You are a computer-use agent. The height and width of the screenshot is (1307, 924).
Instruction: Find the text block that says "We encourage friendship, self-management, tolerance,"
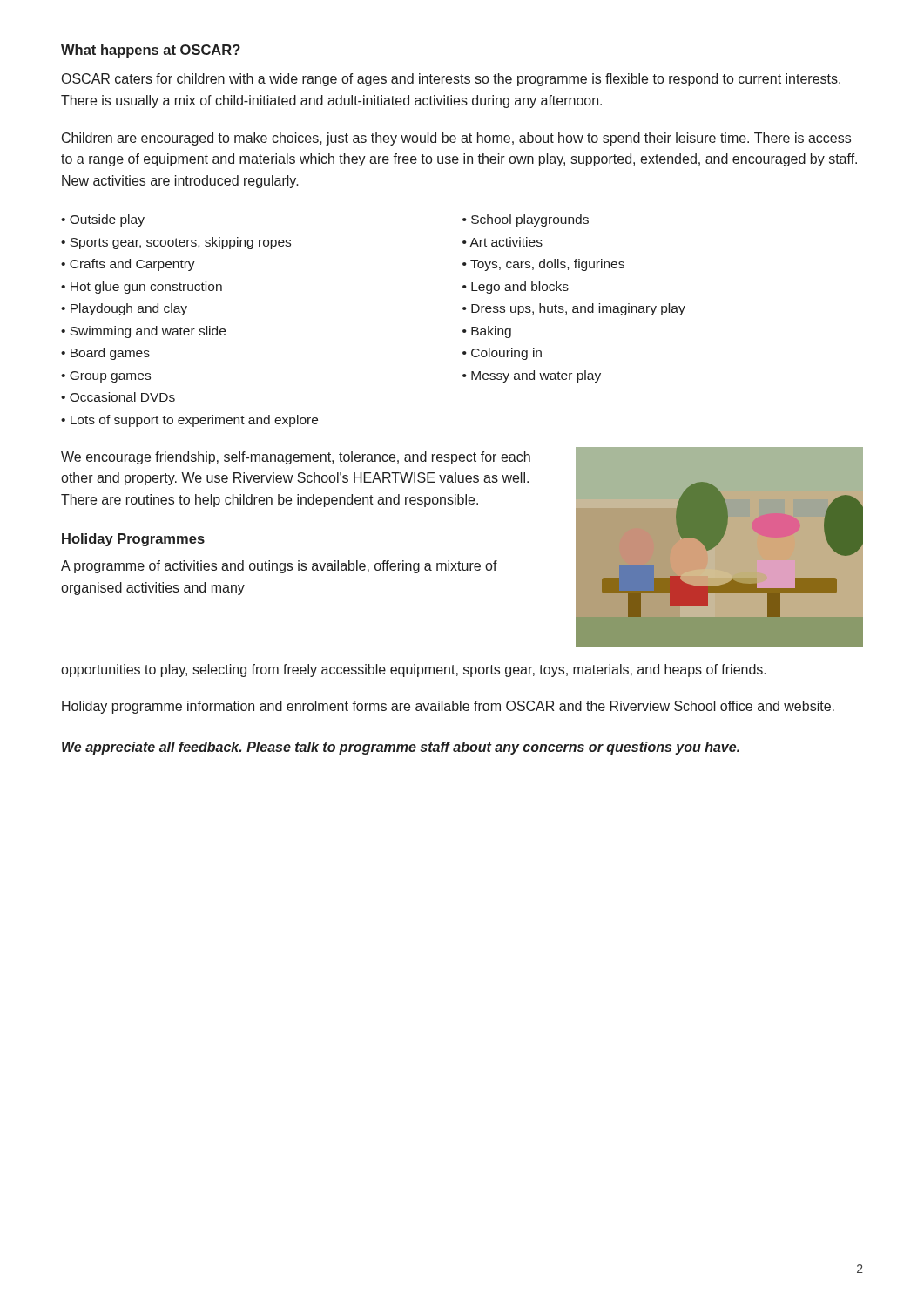click(296, 478)
